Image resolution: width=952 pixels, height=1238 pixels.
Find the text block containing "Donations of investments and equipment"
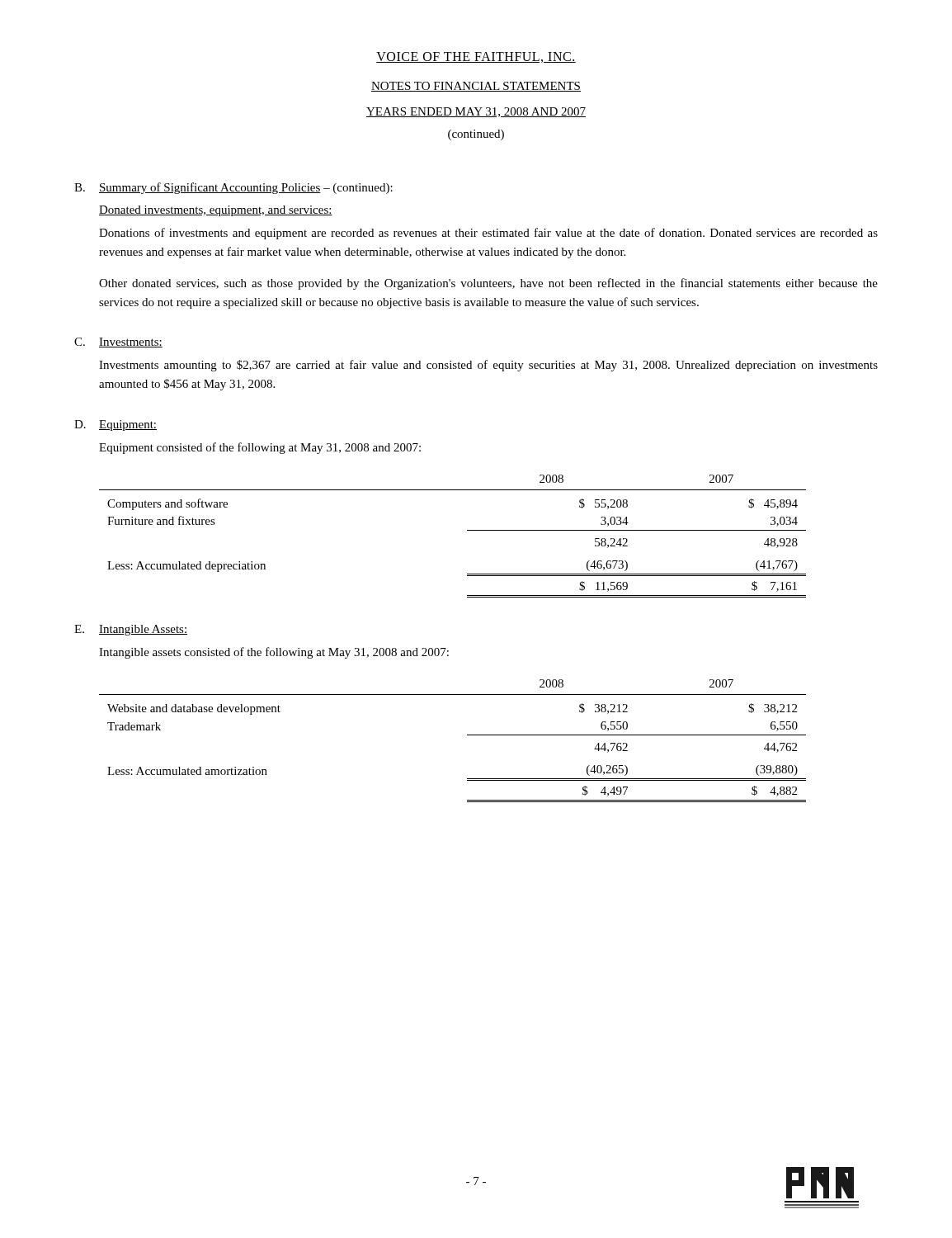click(488, 242)
